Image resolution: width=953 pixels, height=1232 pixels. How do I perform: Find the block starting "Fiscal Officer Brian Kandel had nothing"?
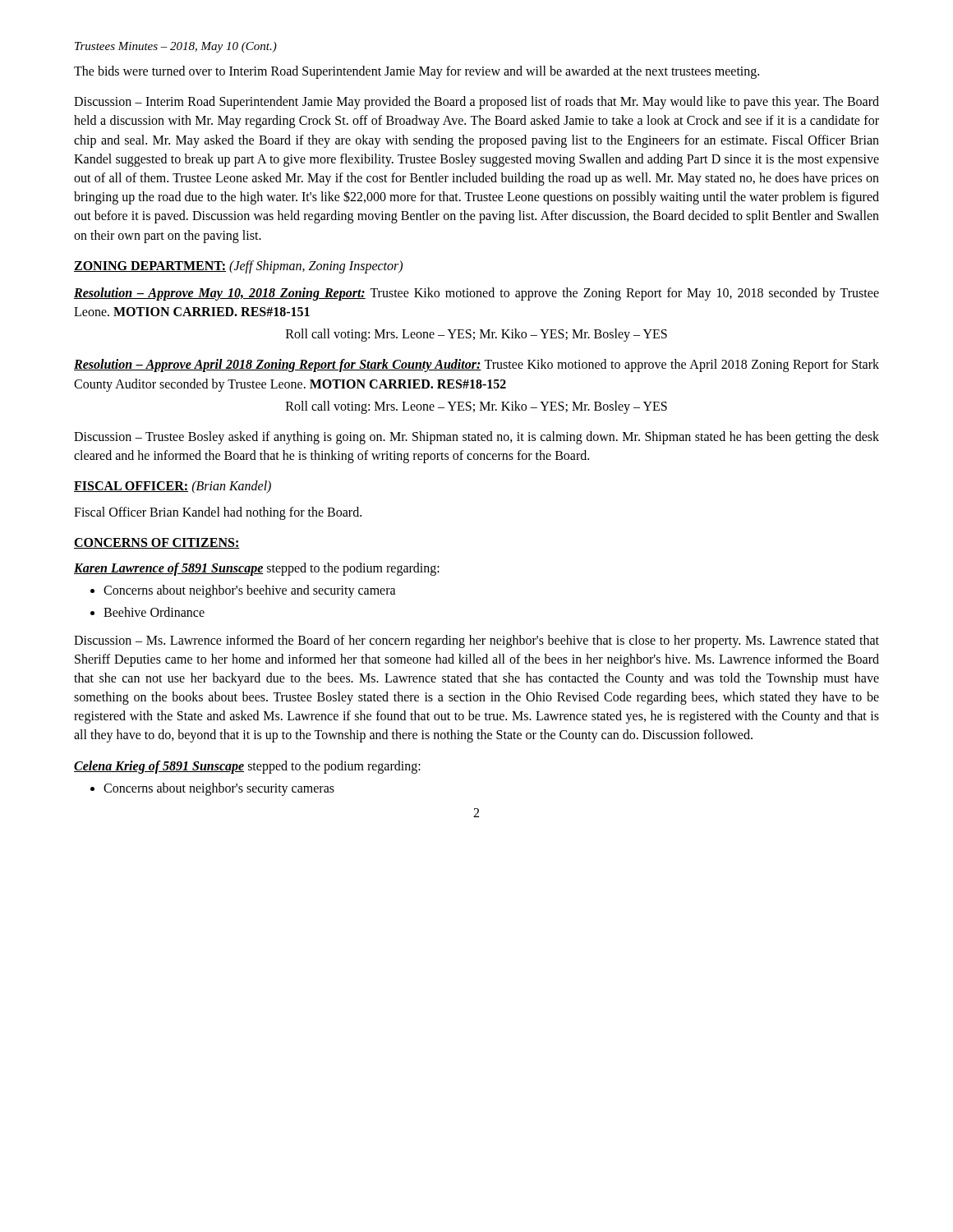[218, 513]
